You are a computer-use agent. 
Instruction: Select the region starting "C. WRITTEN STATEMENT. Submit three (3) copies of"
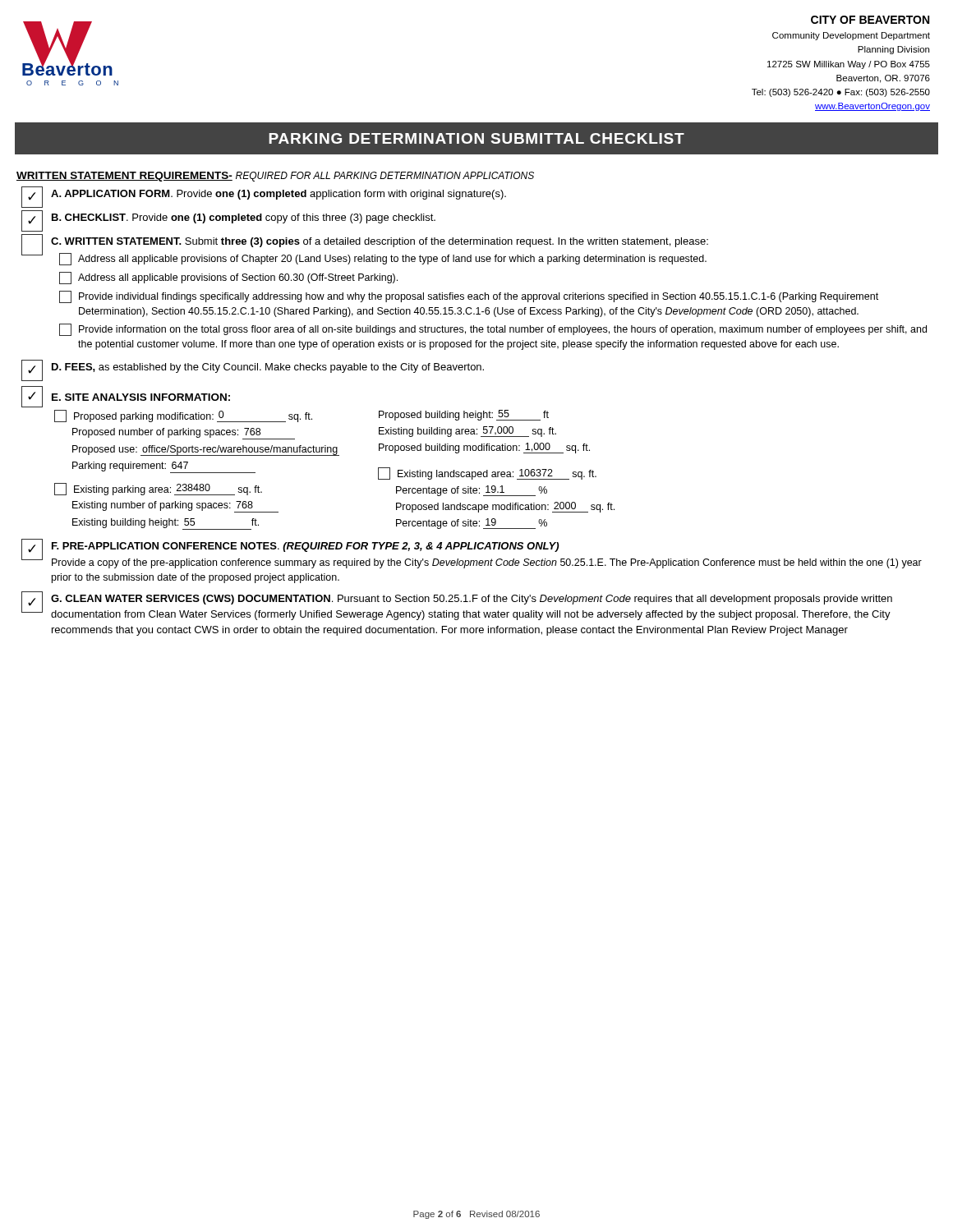(490, 293)
